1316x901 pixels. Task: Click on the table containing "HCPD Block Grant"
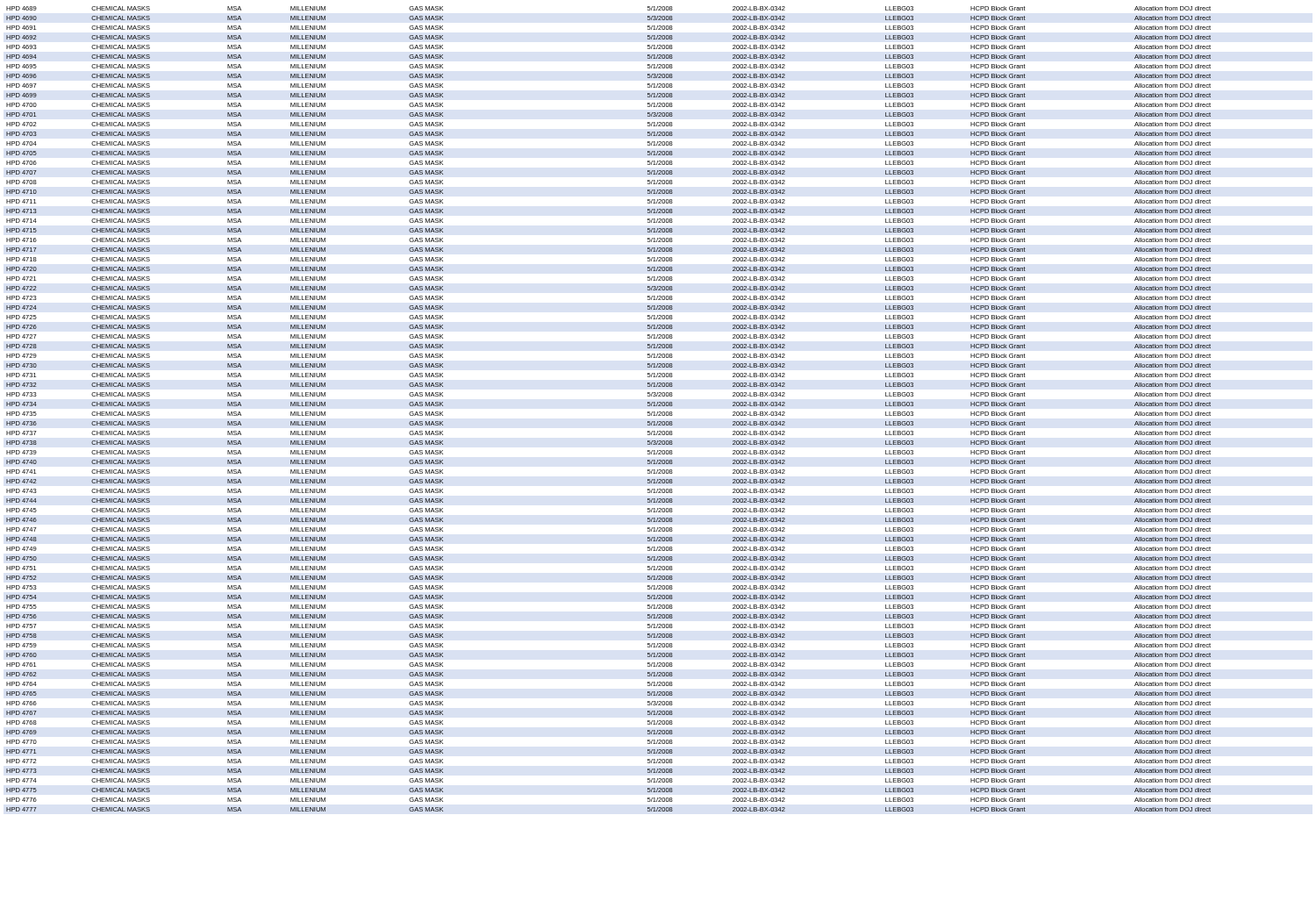[658, 409]
